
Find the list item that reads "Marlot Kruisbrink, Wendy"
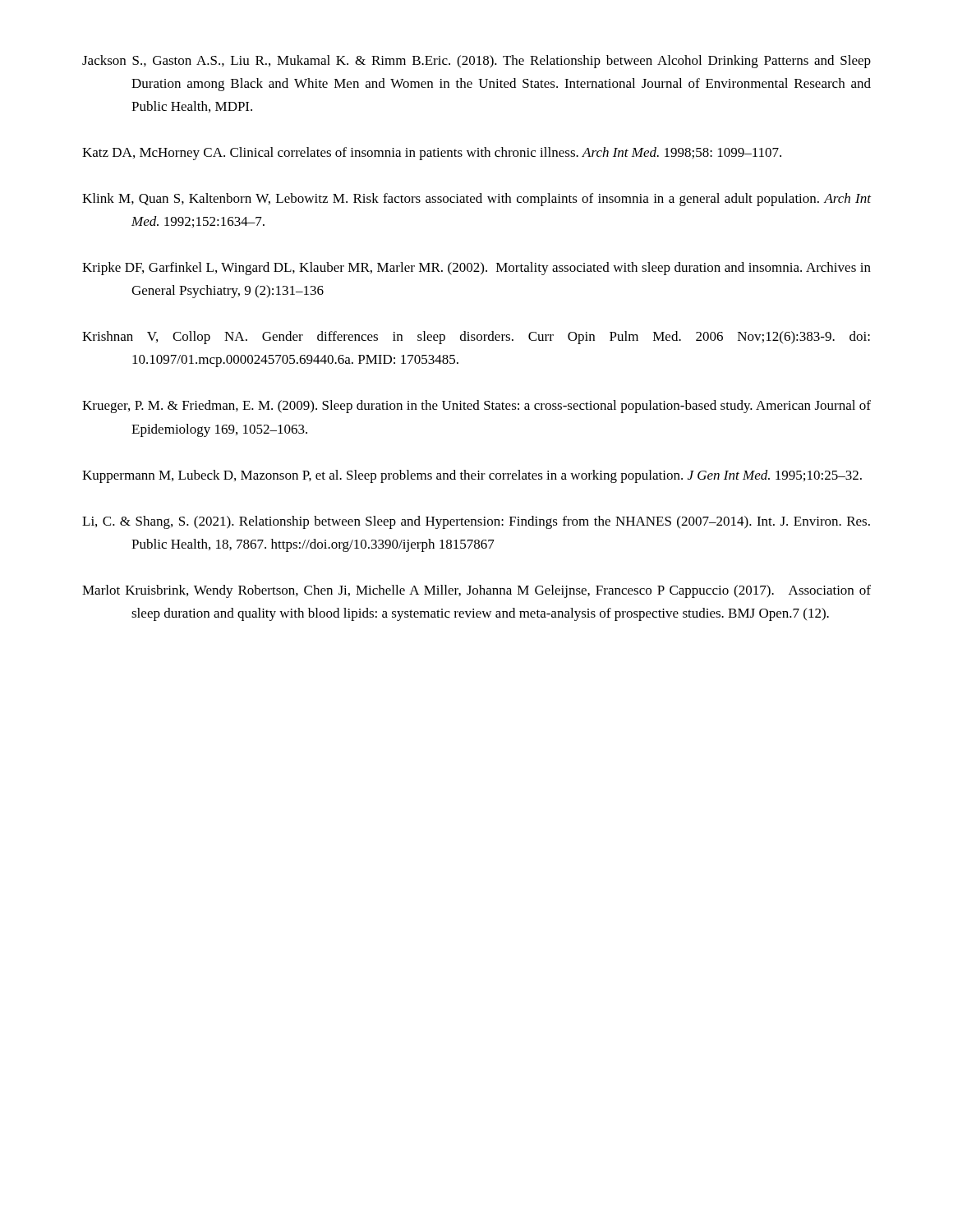point(476,601)
